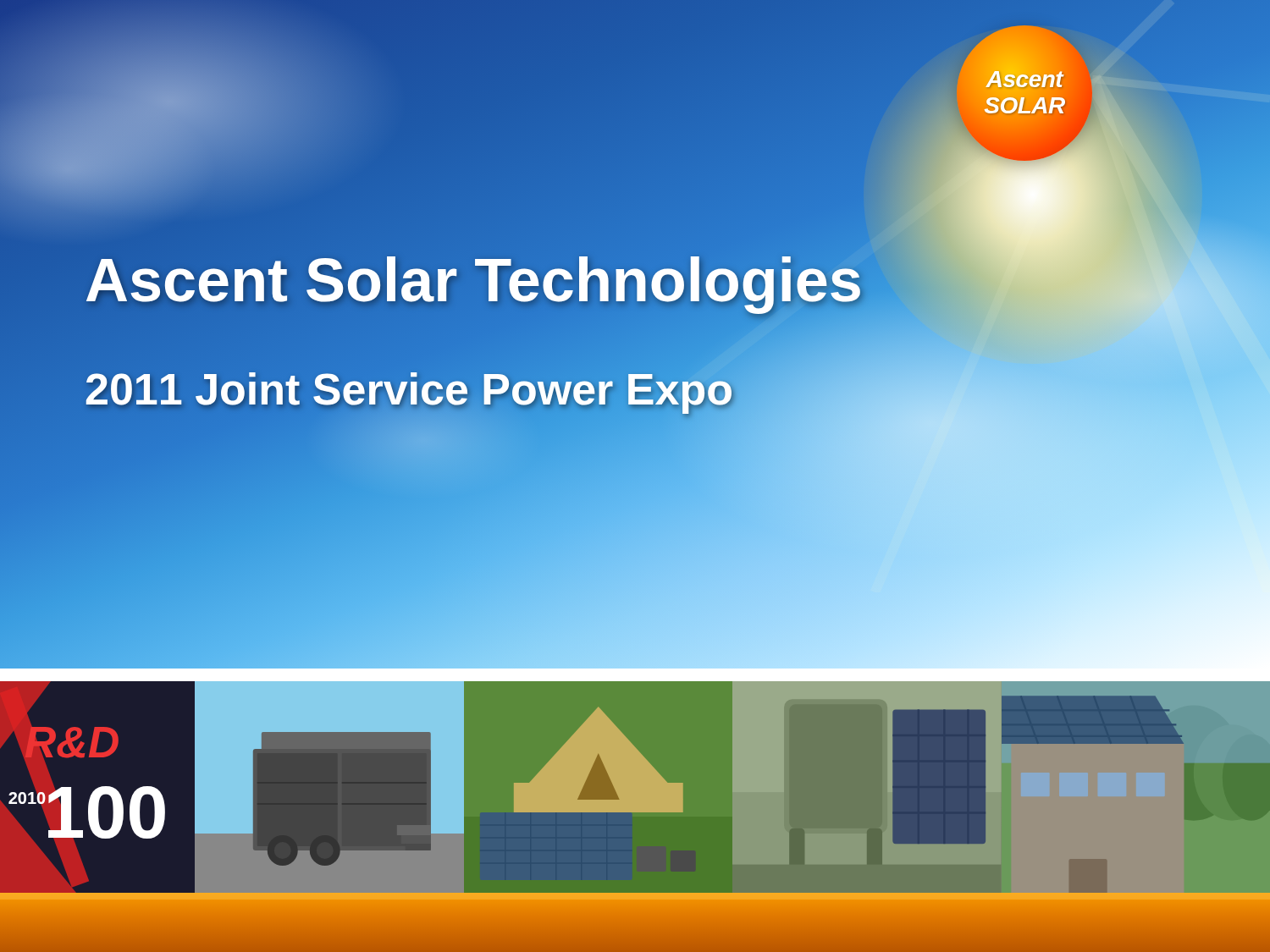Locate the title that reads "Ascent Solar Technologies"
1270x952 pixels.
point(474,280)
